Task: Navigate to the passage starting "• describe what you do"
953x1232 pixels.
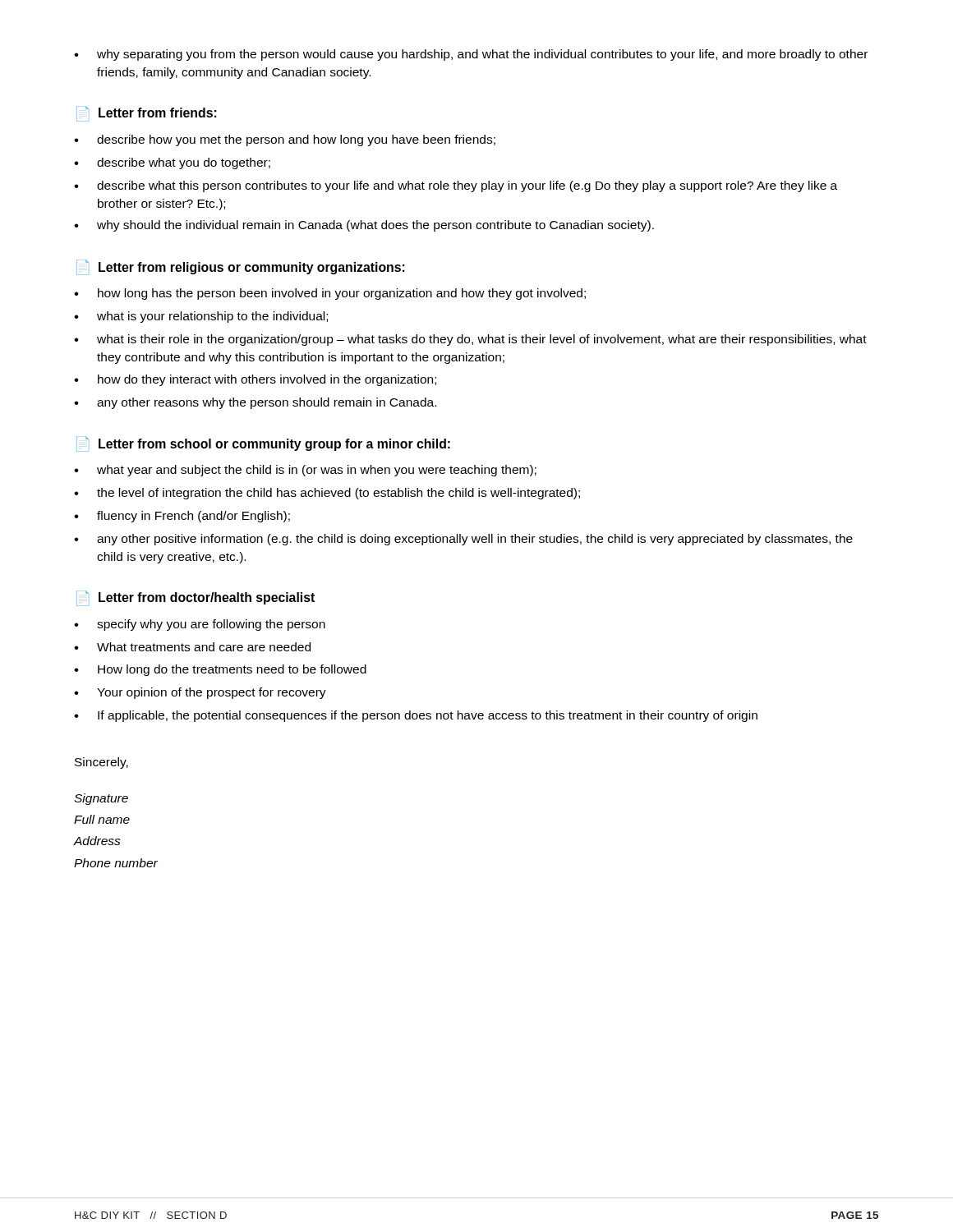Action: tap(172, 163)
